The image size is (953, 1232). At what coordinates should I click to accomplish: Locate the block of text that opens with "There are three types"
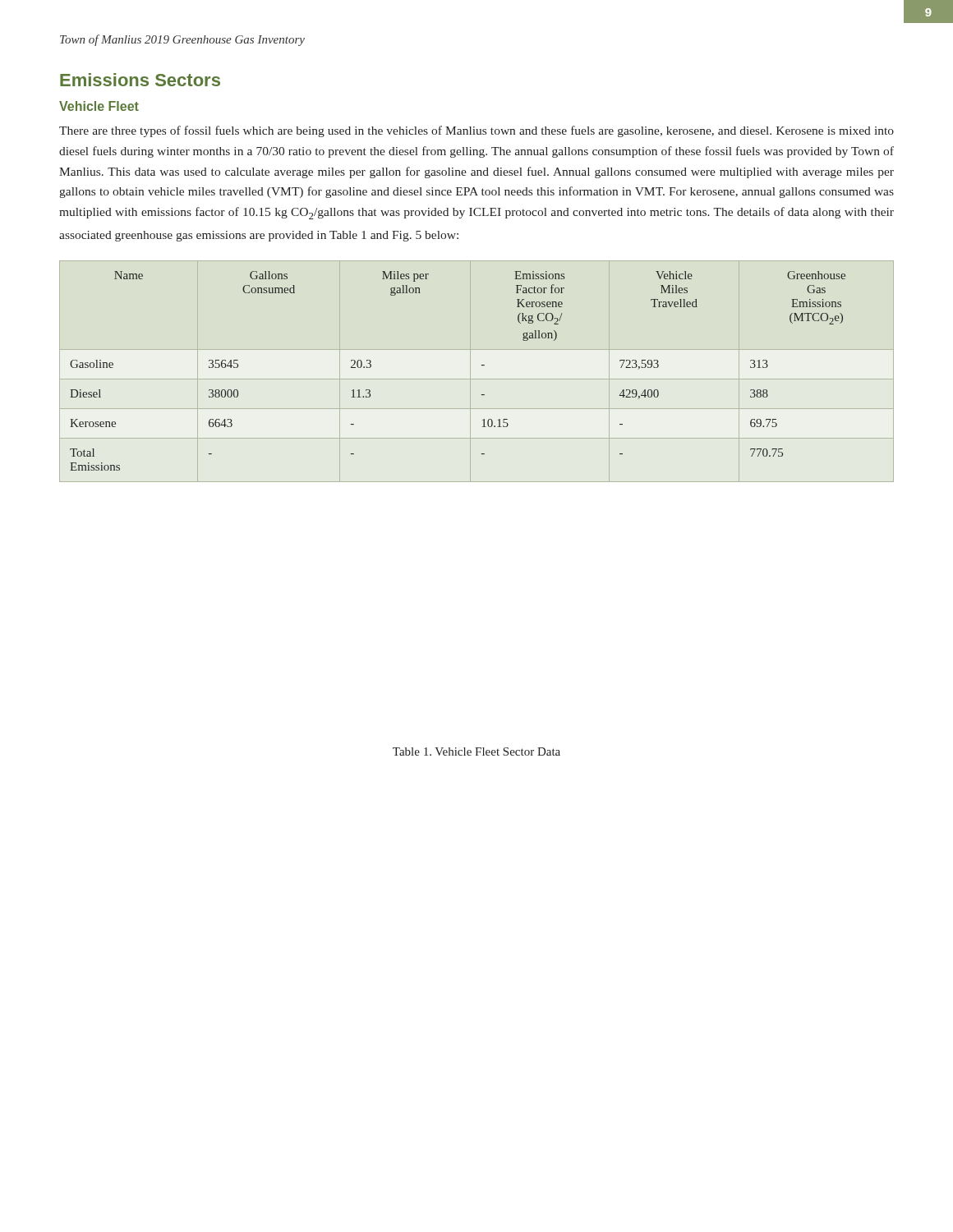point(476,182)
